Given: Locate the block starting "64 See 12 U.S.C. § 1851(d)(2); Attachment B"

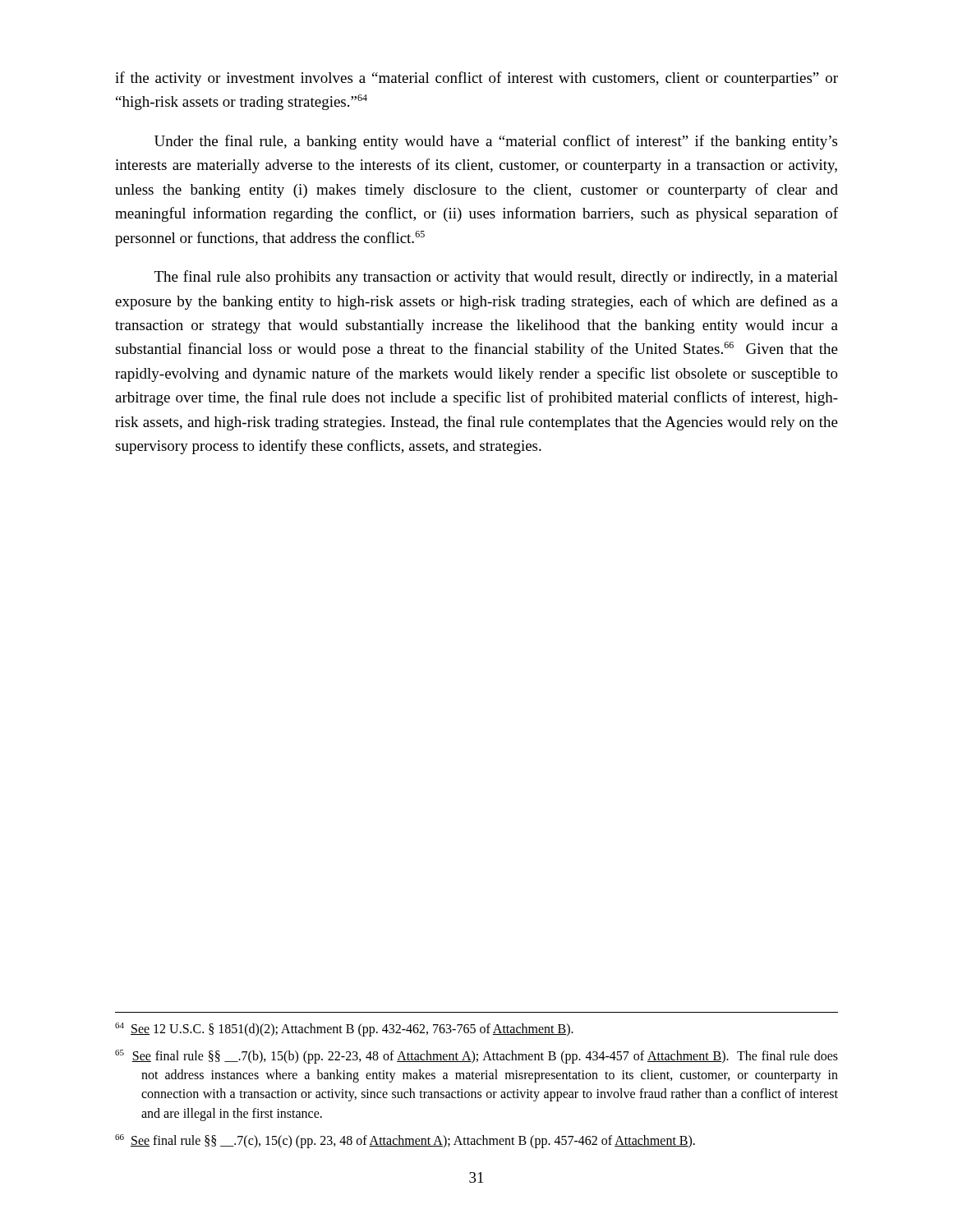Looking at the screenshot, I should coord(344,1028).
